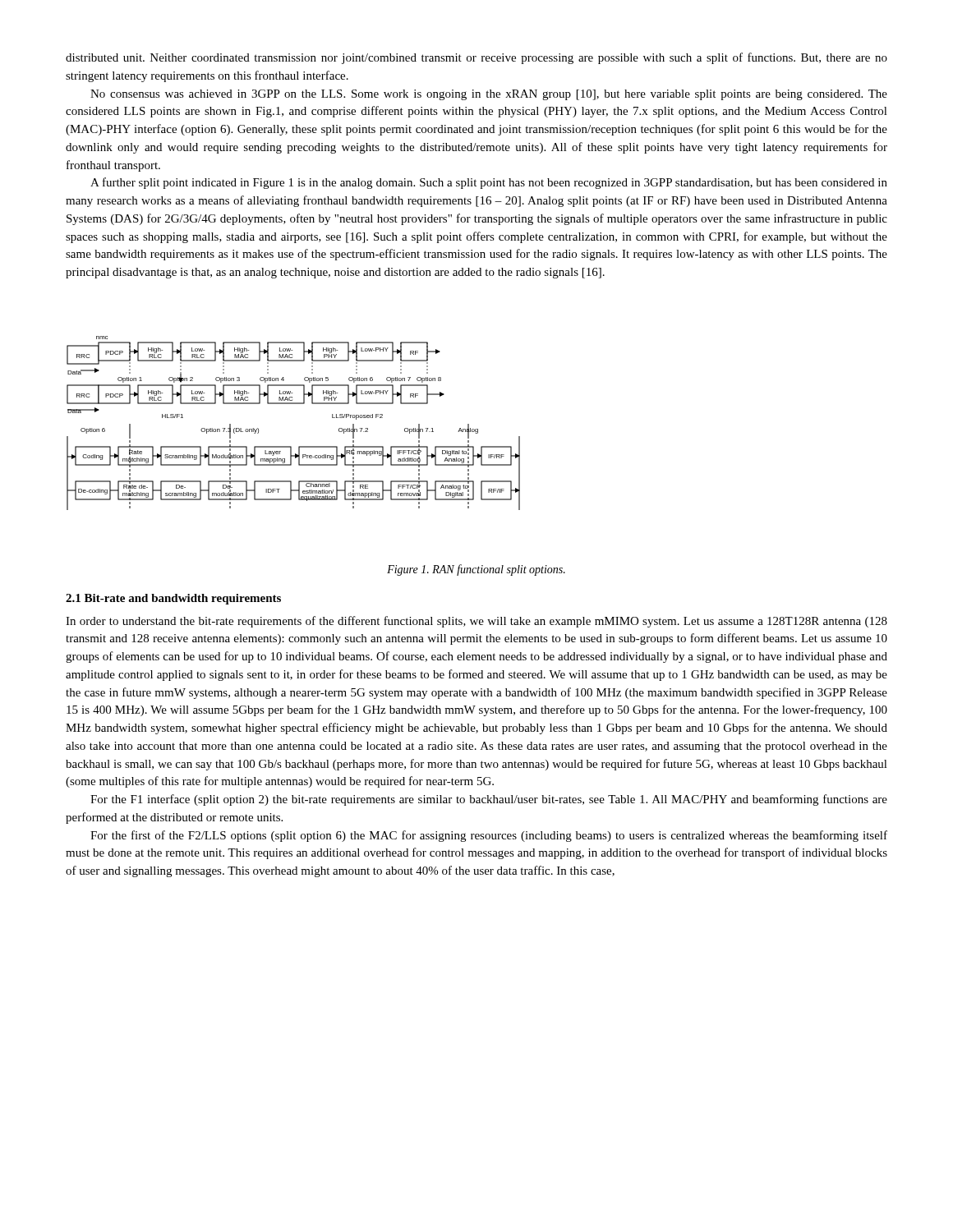
Task: Point to the block beginning "distributed unit. Neither coordinated"
Action: point(476,67)
